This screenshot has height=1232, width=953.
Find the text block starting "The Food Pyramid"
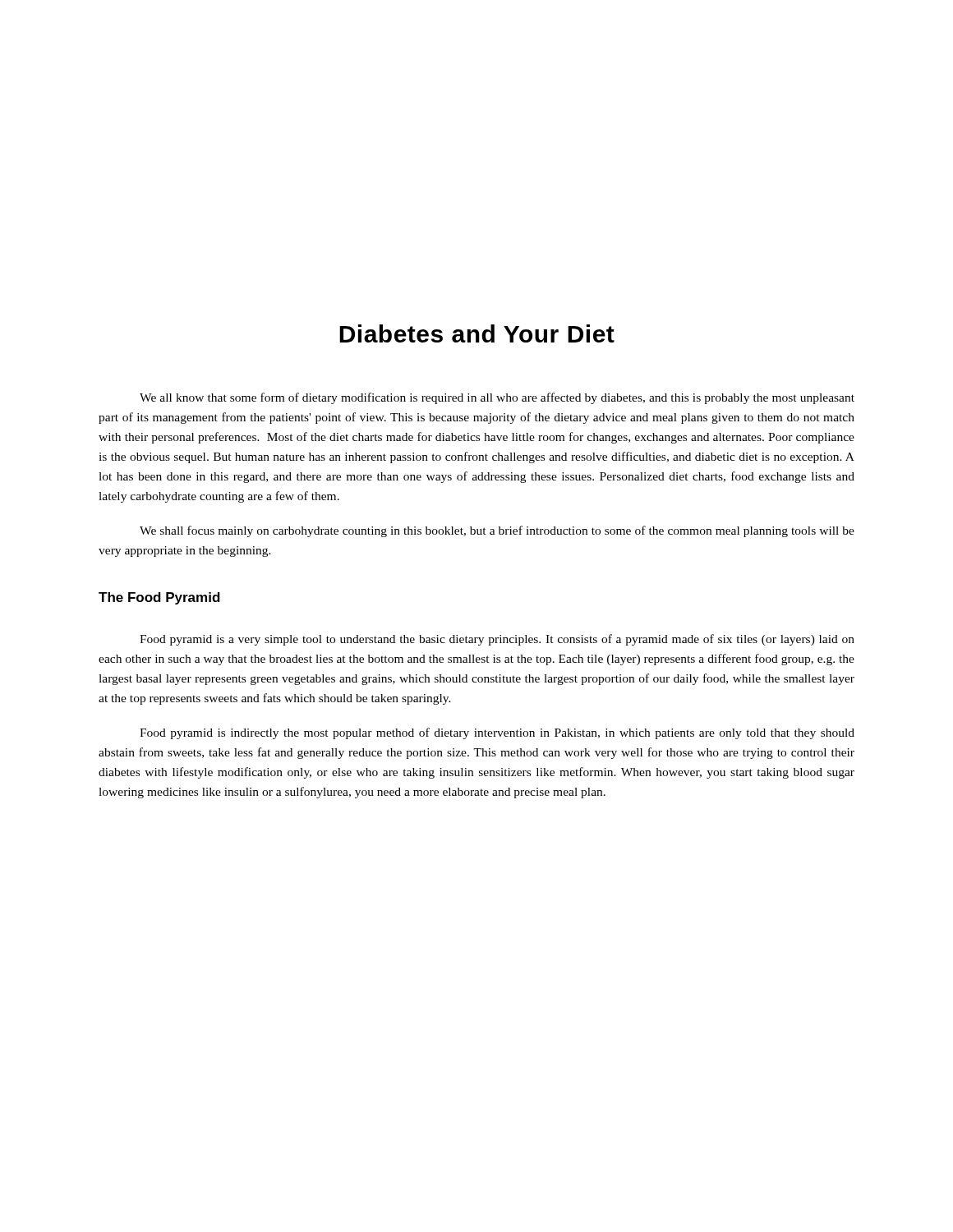pos(159,598)
